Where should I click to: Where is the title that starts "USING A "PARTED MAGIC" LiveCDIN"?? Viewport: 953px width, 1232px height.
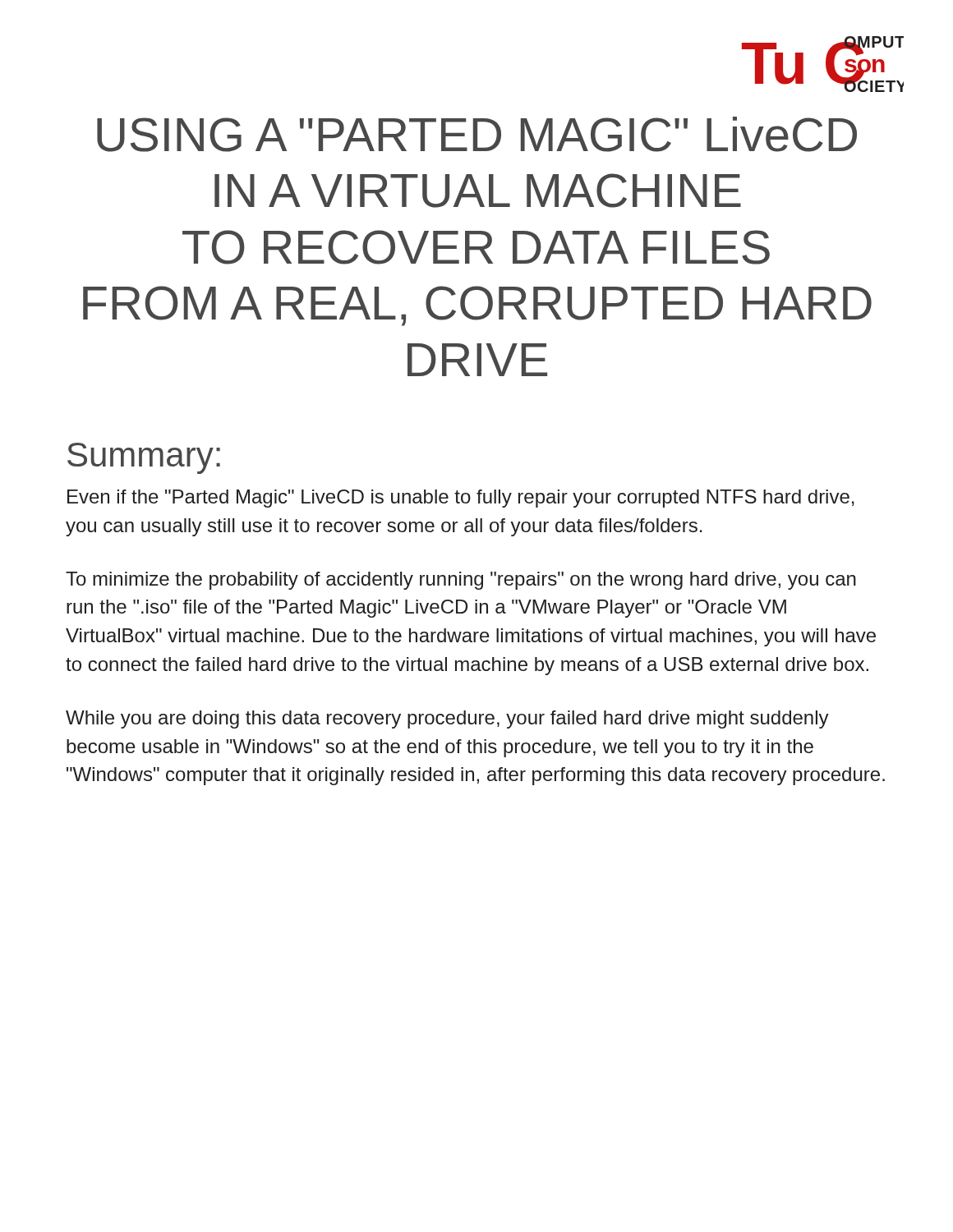476,247
